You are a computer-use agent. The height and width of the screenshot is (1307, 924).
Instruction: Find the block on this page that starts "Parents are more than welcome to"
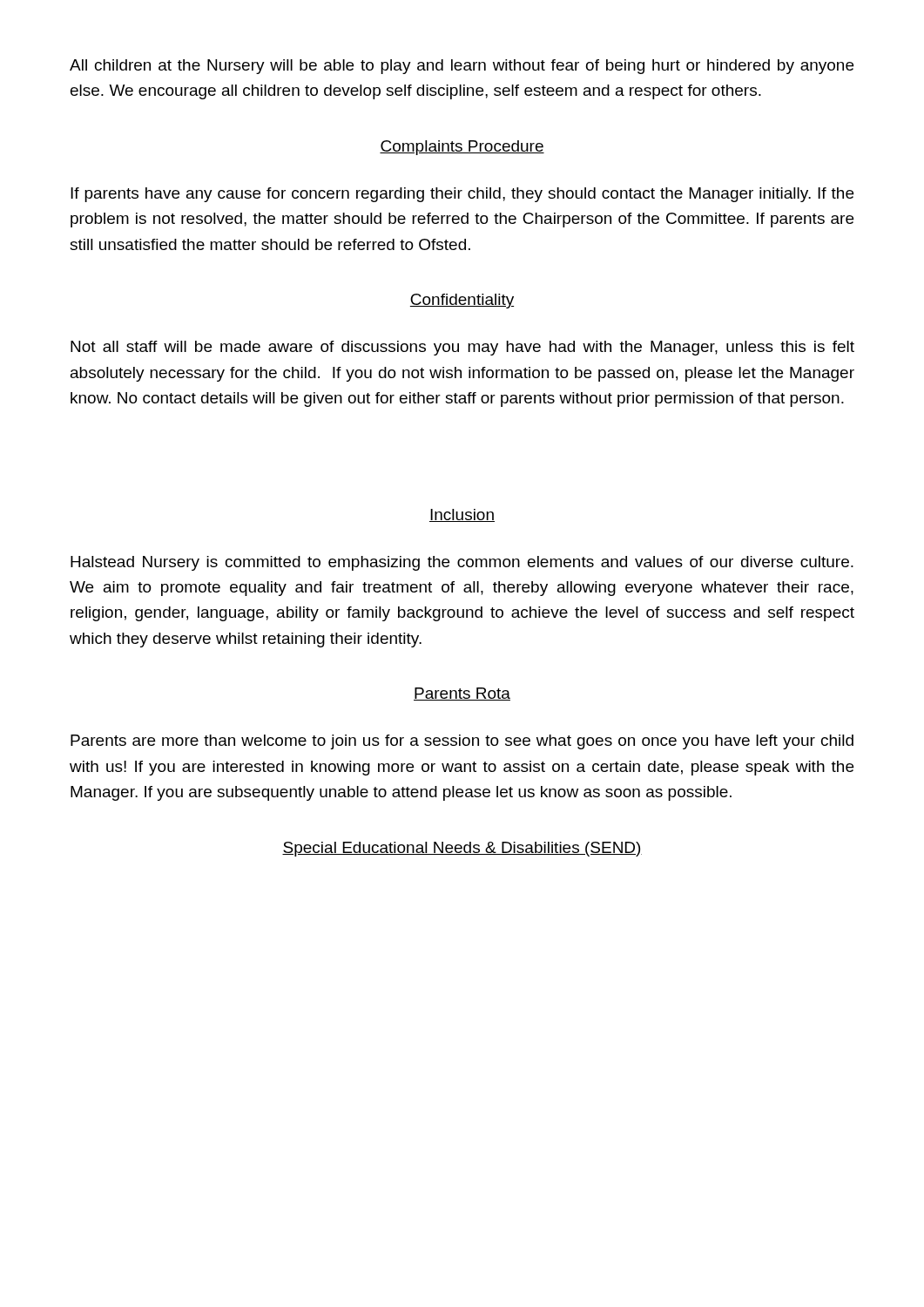(x=462, y=766)
